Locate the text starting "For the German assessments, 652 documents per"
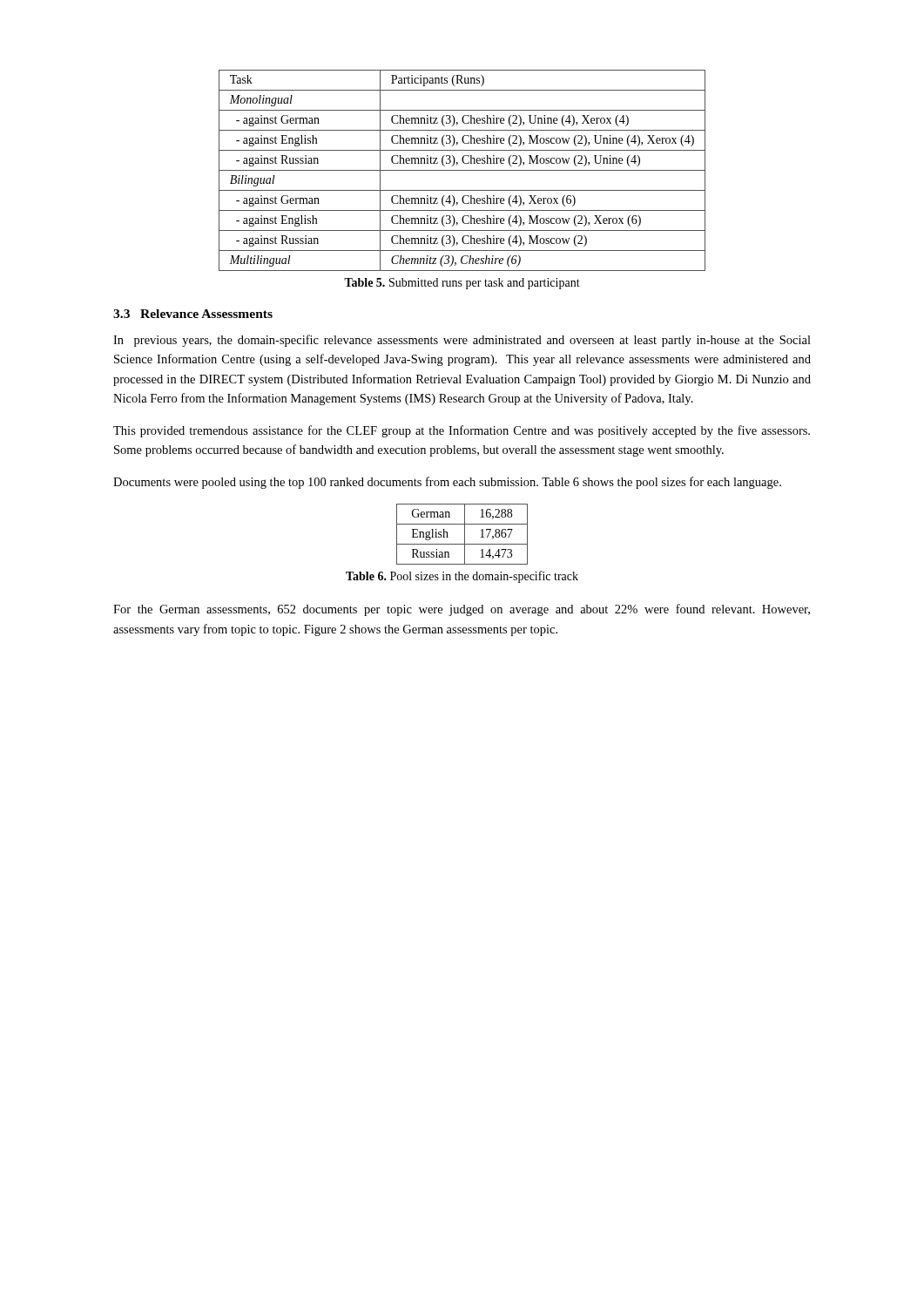This screenshot has height=1307, width=924. click(x=462, y=619)
